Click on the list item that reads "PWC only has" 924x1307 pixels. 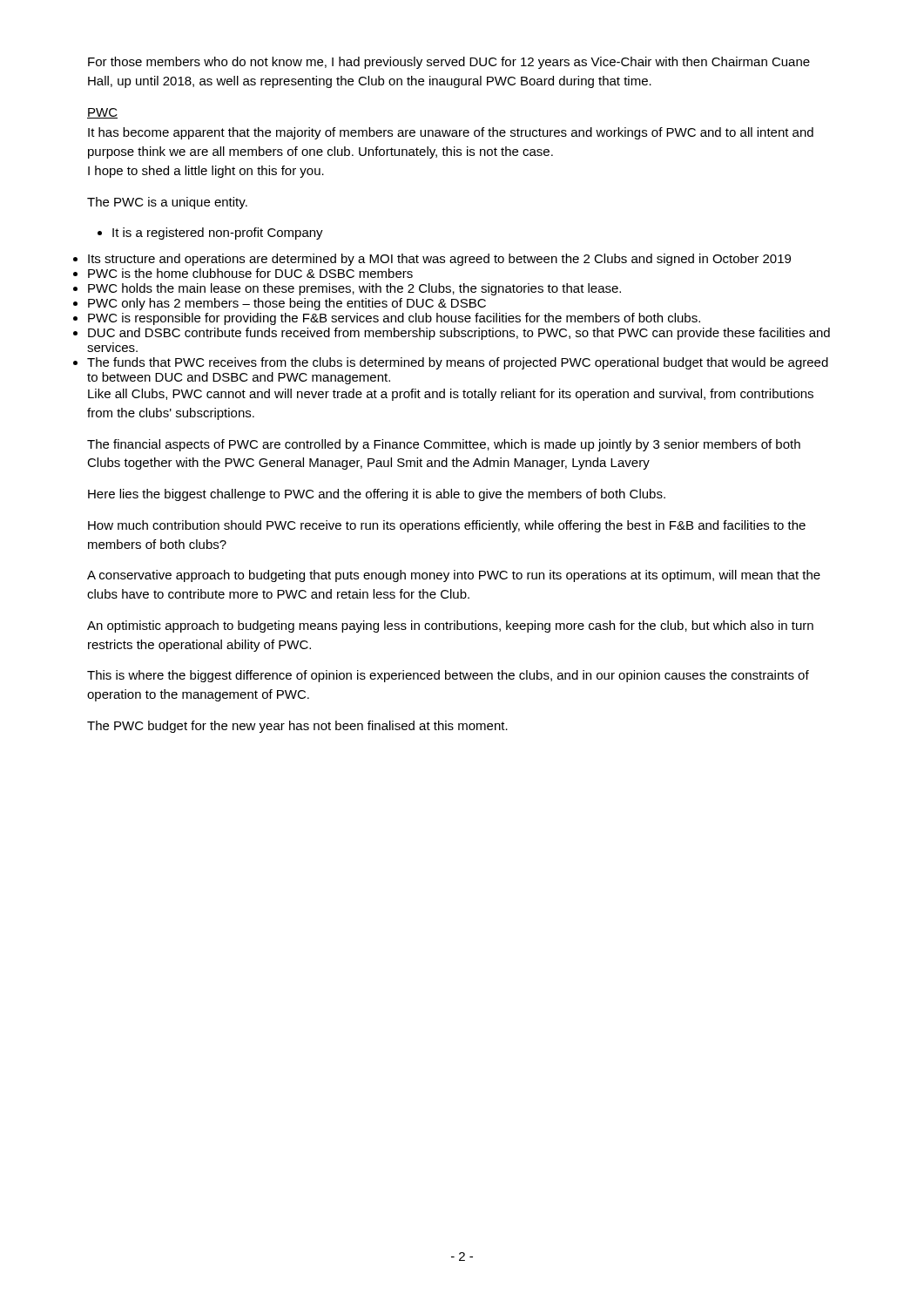[462, 303]
